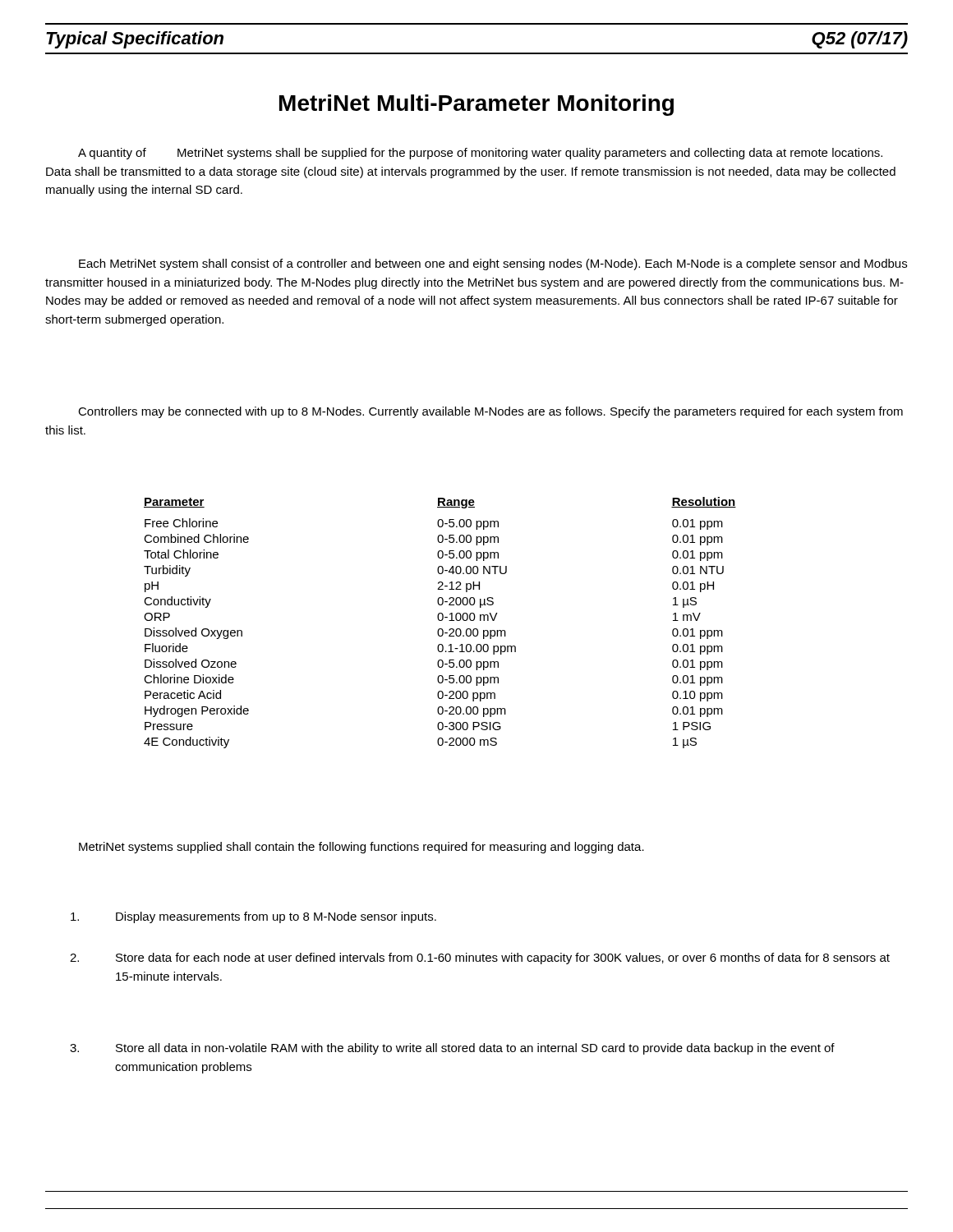Find the list item that says "3. Store all"
The height and width of the screenshot is (1232, 953).
(476, 1057)
